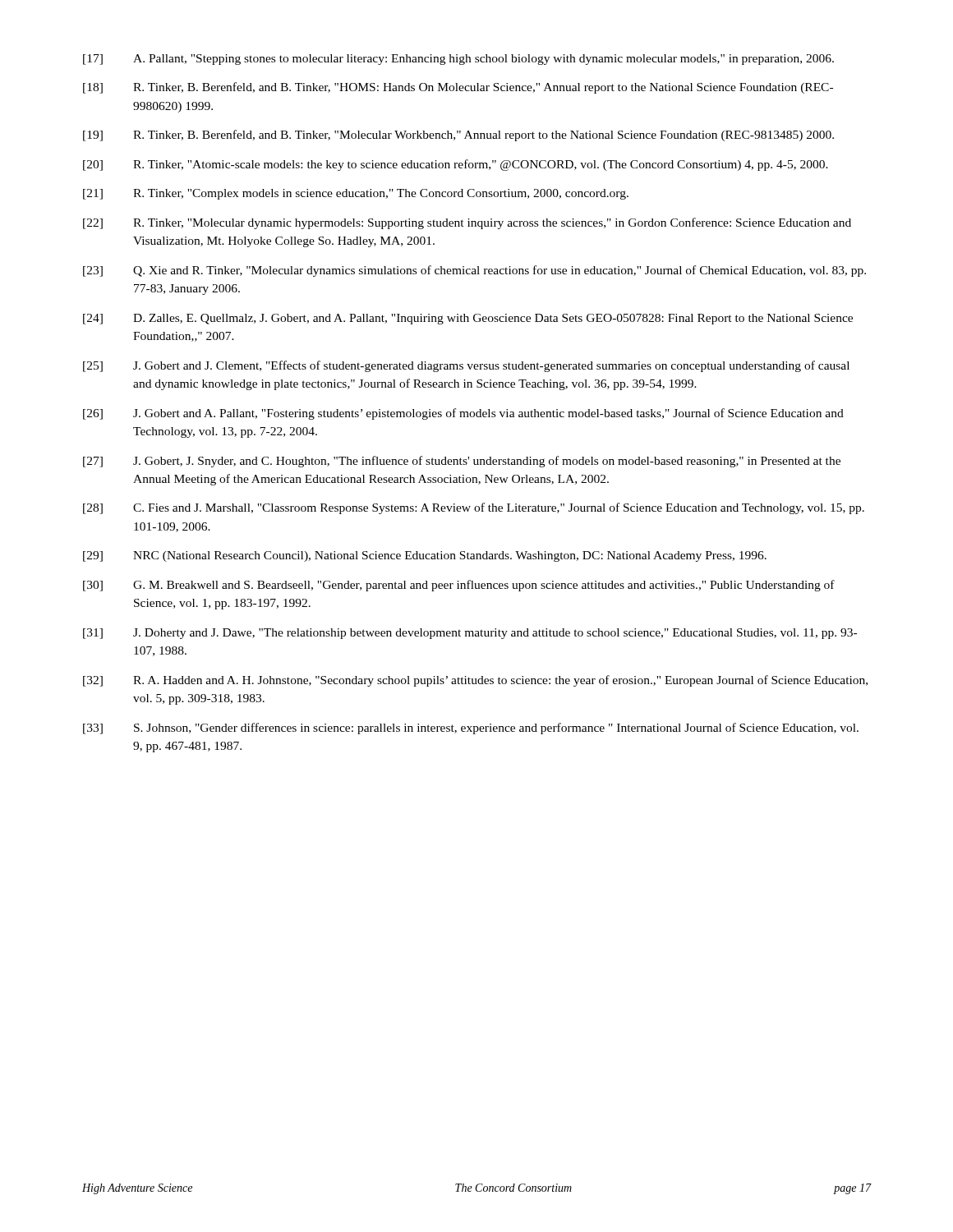Point to the block beginning "[31] J. Doherty and J. Dawe,"
The height and width of the screenshot is (1232, 953).
pos(476,642)
